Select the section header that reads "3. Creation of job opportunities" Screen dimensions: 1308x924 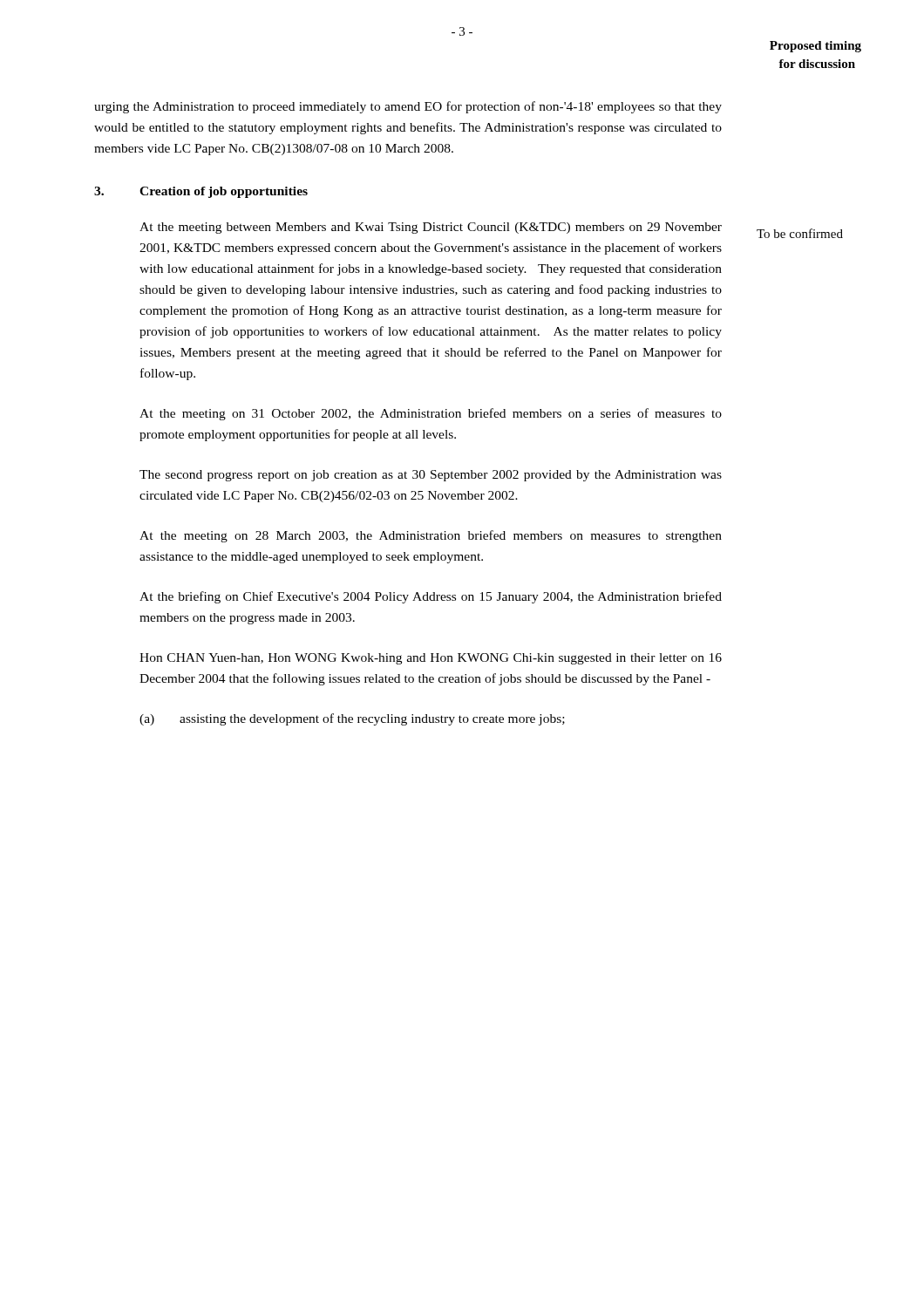click(x=201, y=192)
